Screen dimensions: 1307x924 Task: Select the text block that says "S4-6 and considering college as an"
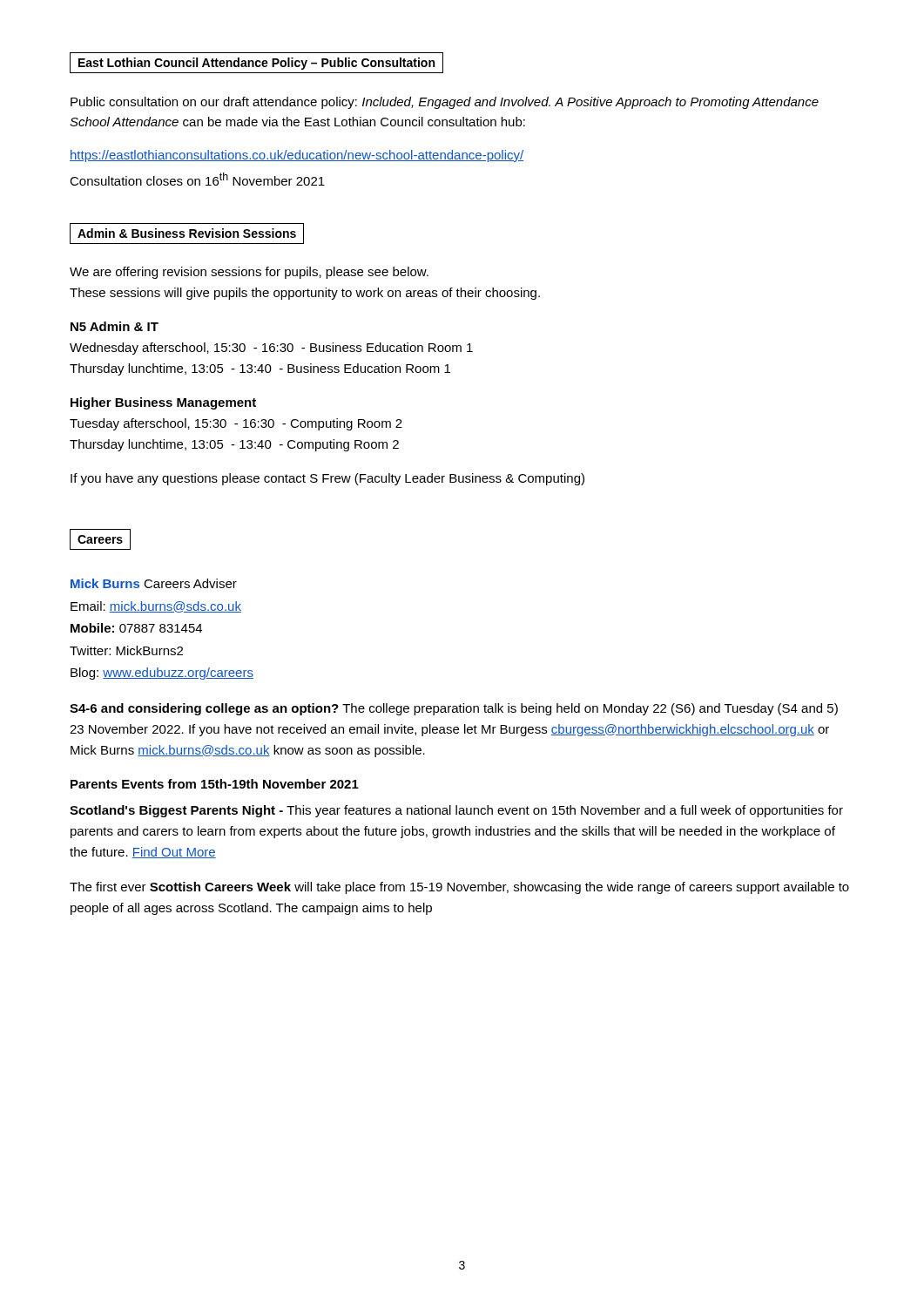454,728
